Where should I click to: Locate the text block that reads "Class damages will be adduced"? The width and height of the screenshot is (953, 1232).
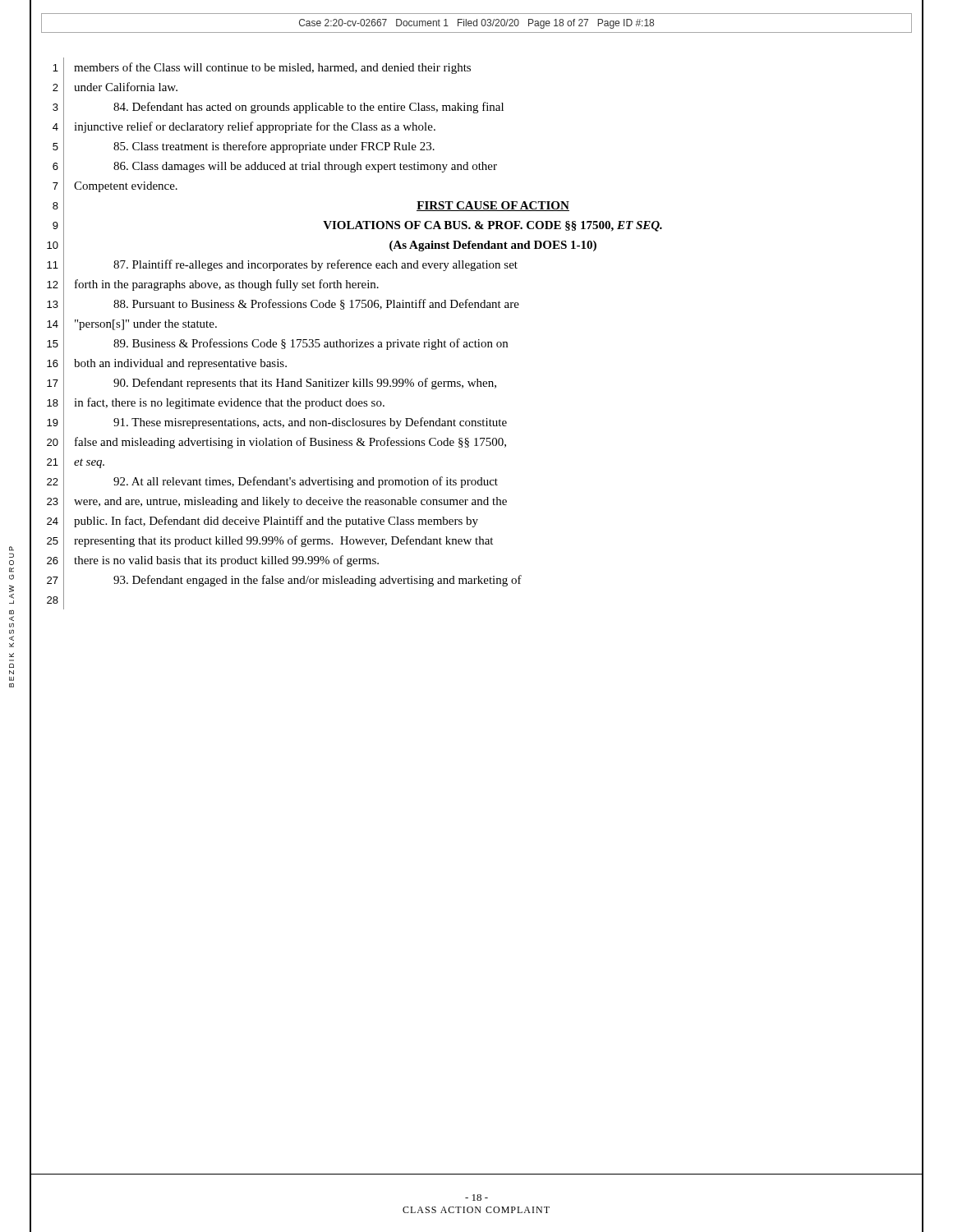(305, 166)
